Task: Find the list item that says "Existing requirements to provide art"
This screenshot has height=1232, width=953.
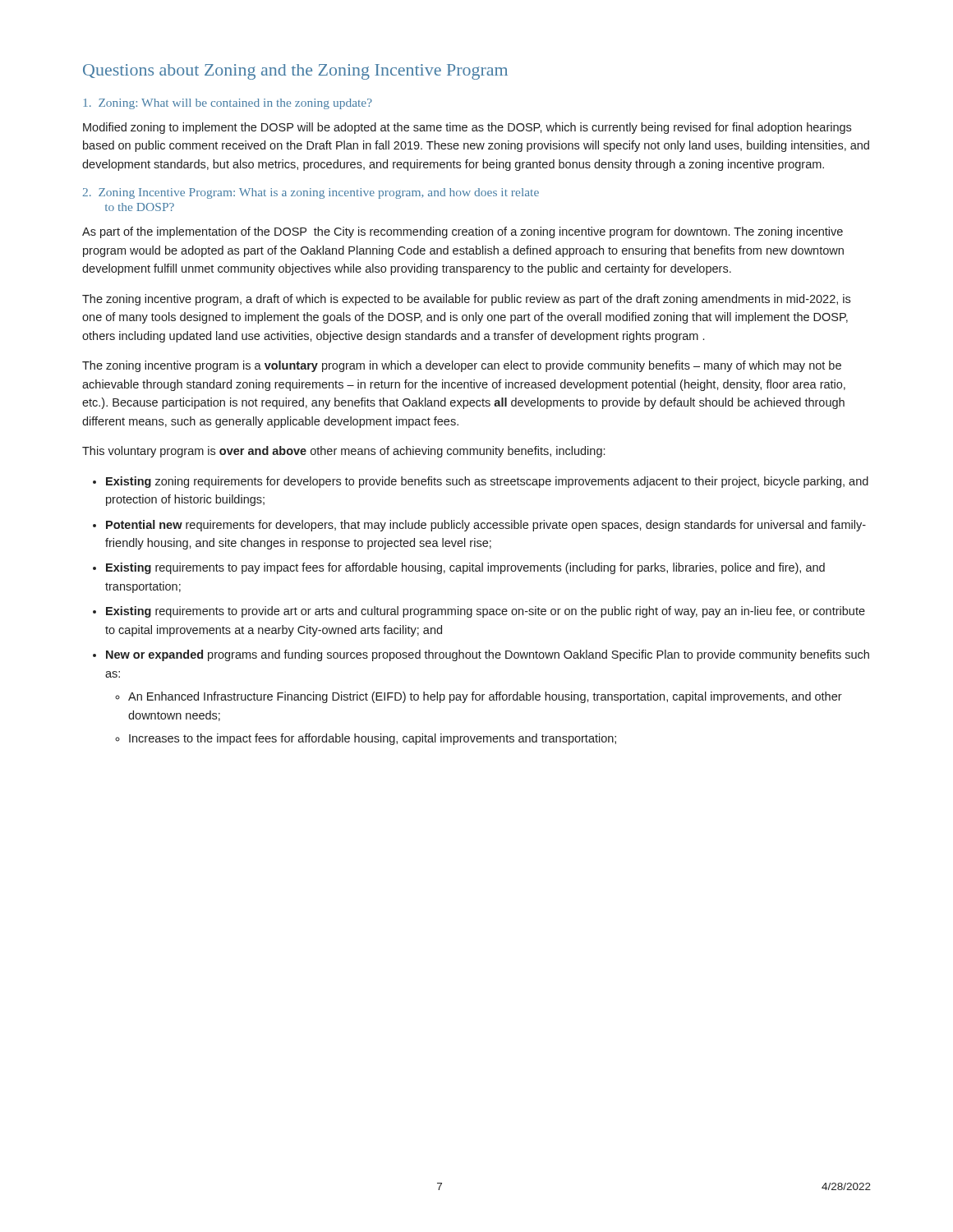Action: click(x=488, y=621)
